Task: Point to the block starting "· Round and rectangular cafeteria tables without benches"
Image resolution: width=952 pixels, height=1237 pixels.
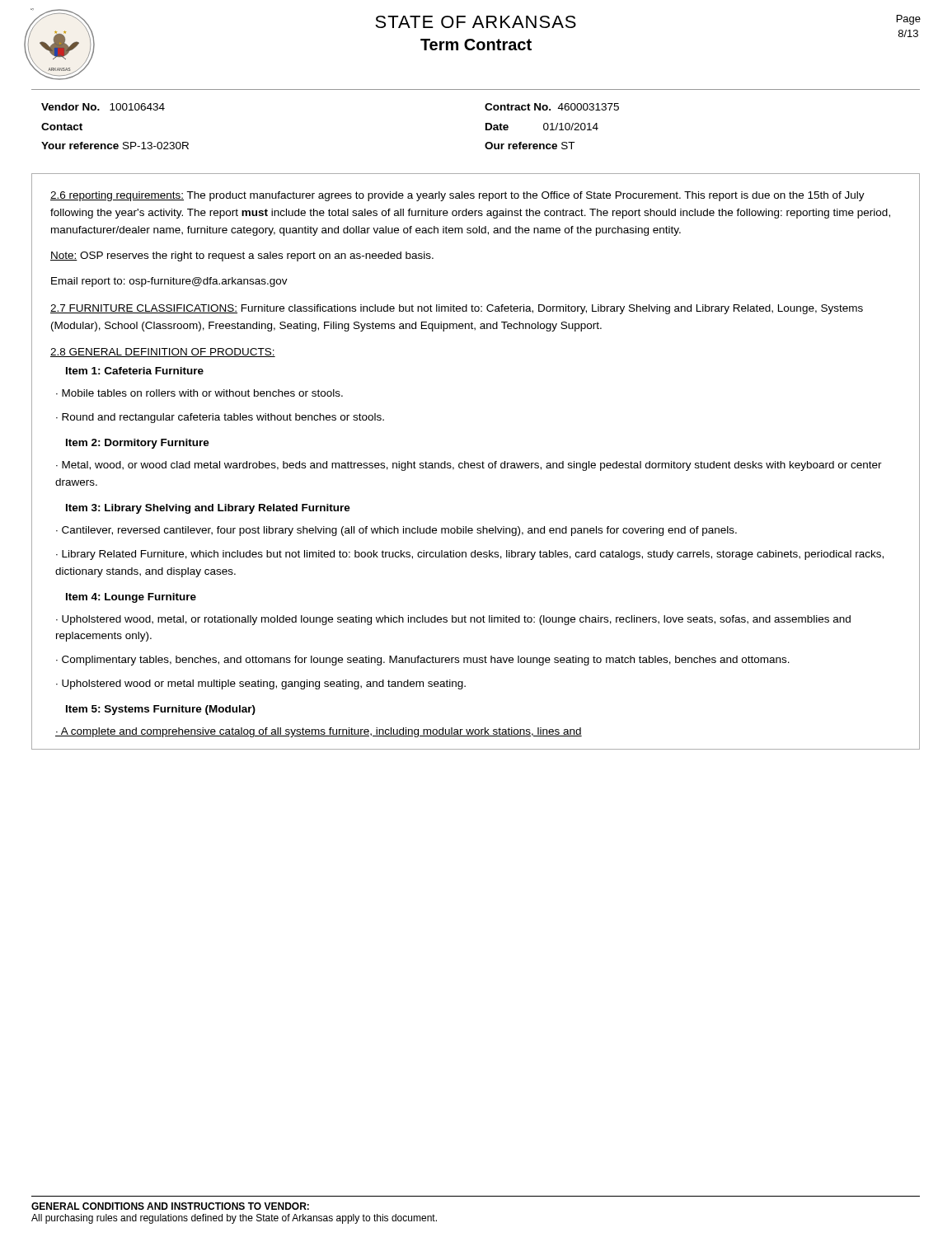Action: coord(220,417)
